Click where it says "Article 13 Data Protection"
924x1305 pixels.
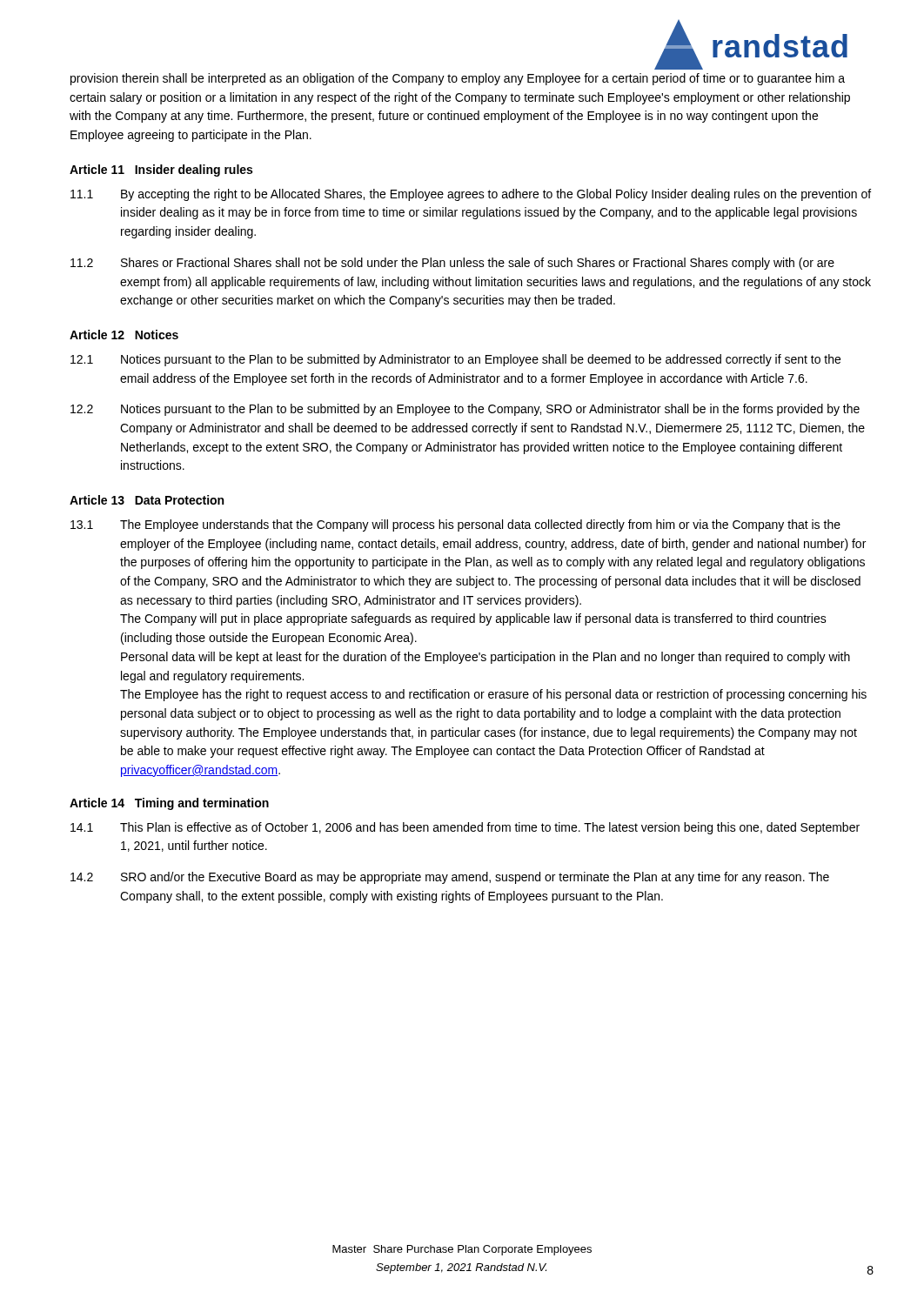[147, 500]
